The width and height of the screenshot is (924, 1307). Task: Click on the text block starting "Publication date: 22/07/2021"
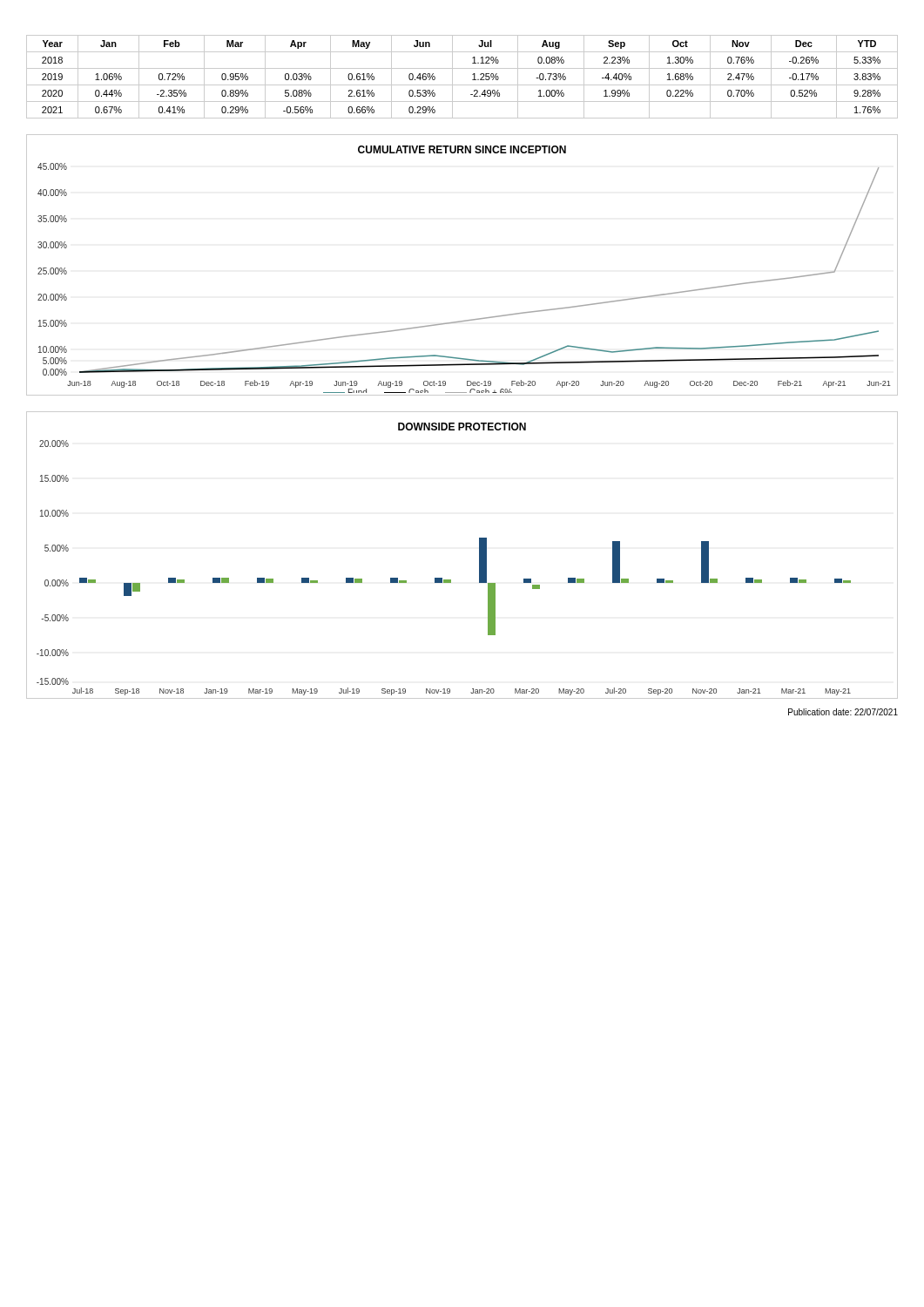click(843, 712)
